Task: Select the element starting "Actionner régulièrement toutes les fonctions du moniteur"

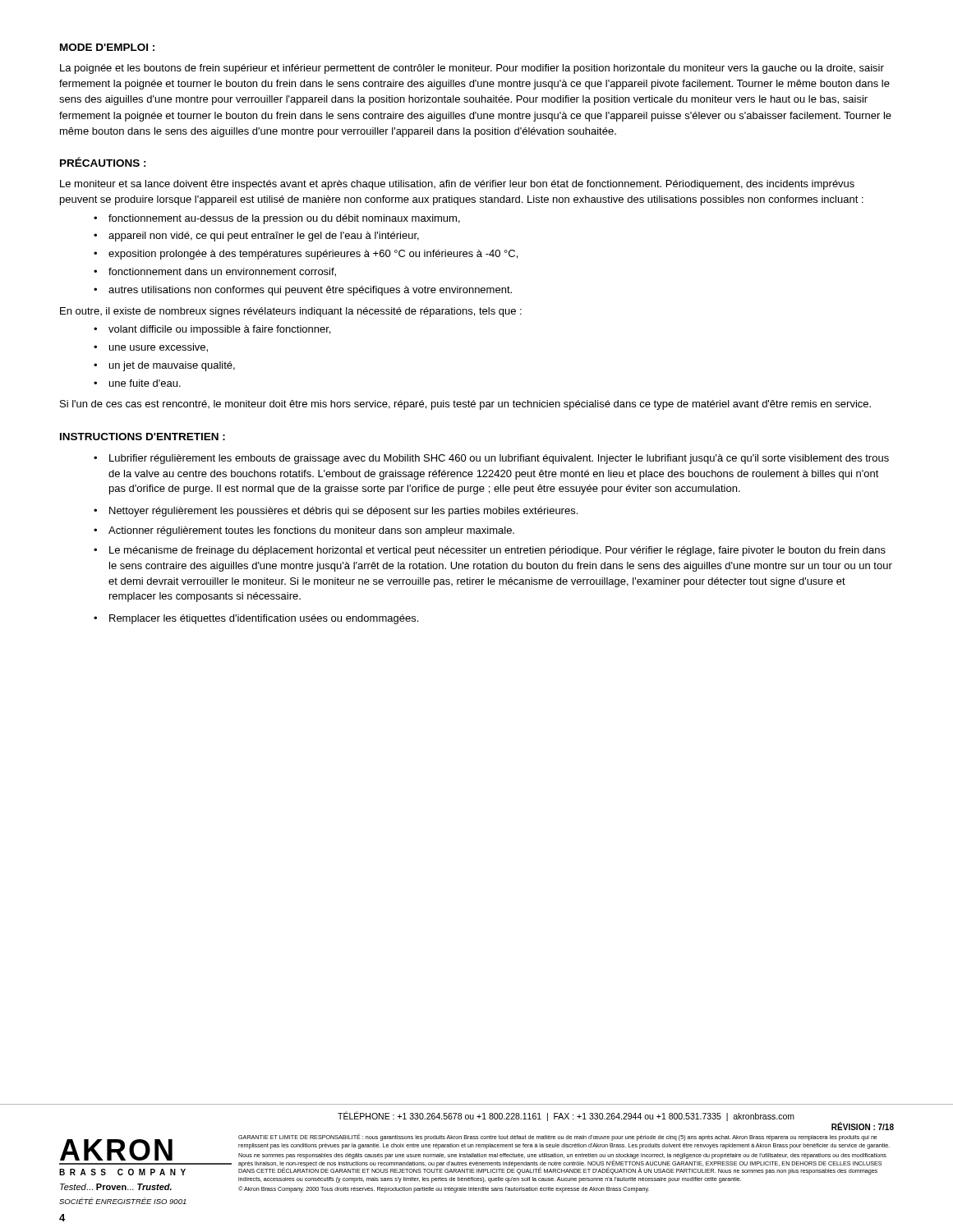Action: 312,530
